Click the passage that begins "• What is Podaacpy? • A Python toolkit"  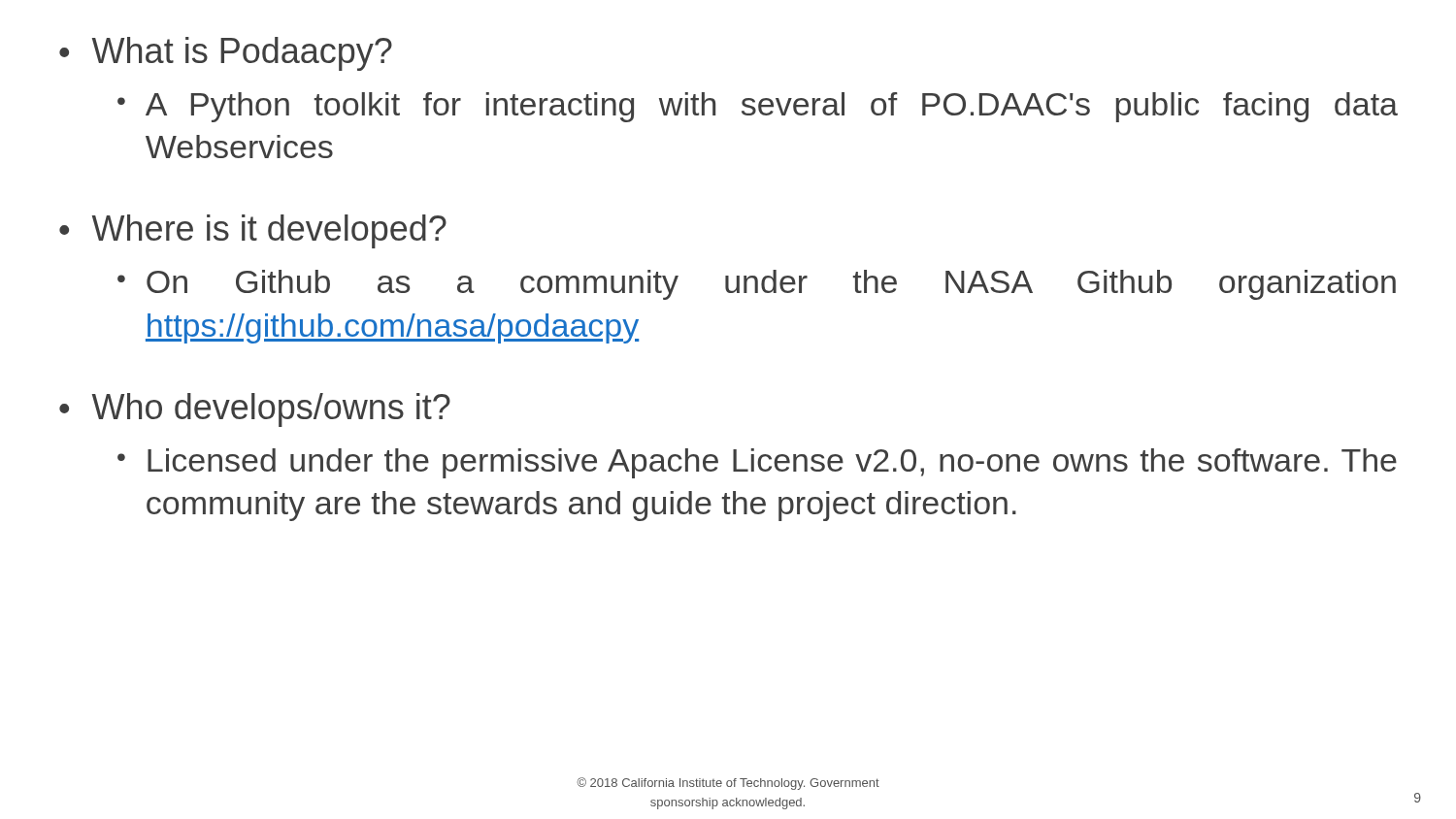tap(728, 99)
